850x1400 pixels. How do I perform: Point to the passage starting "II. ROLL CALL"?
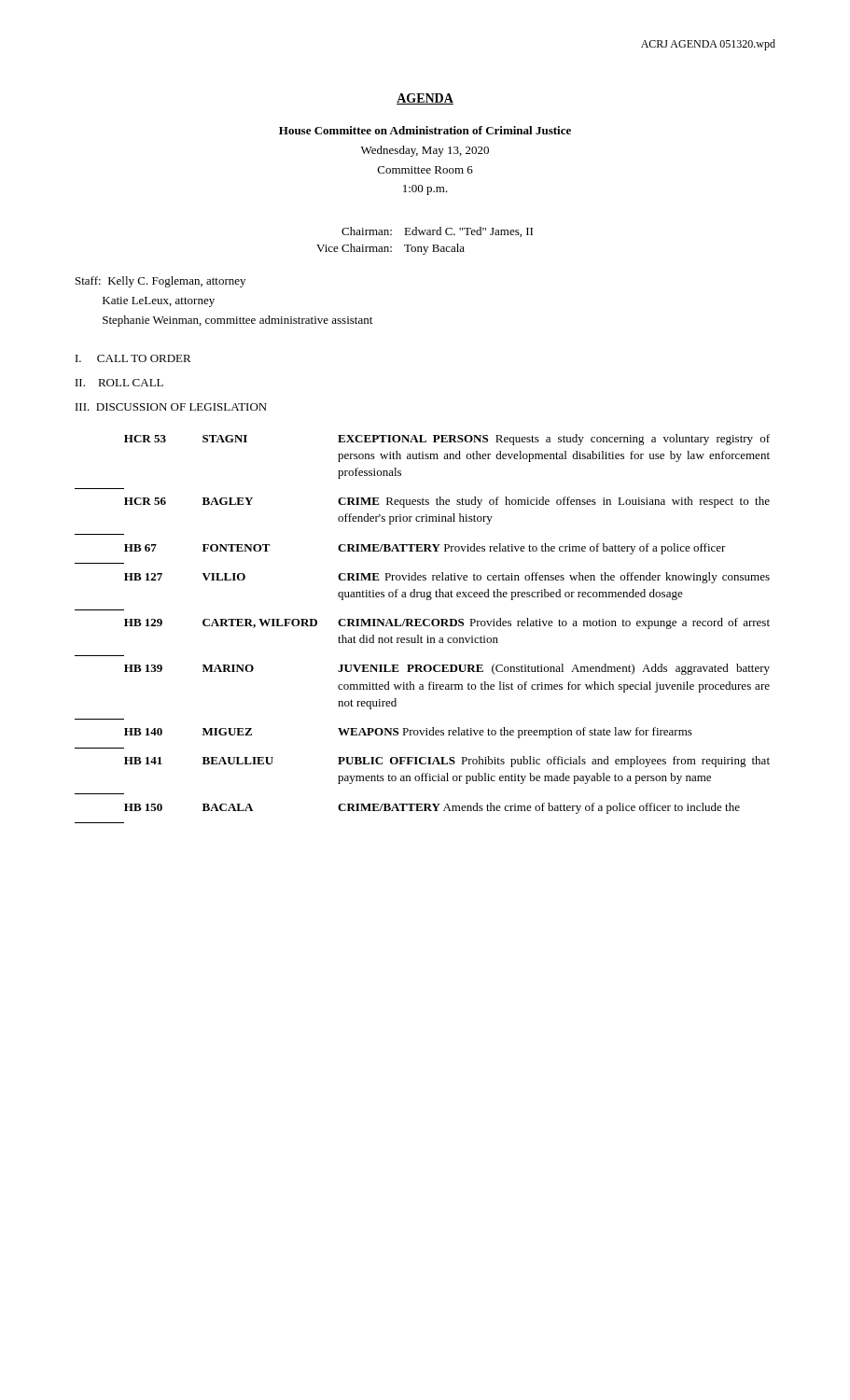[119, 382]
